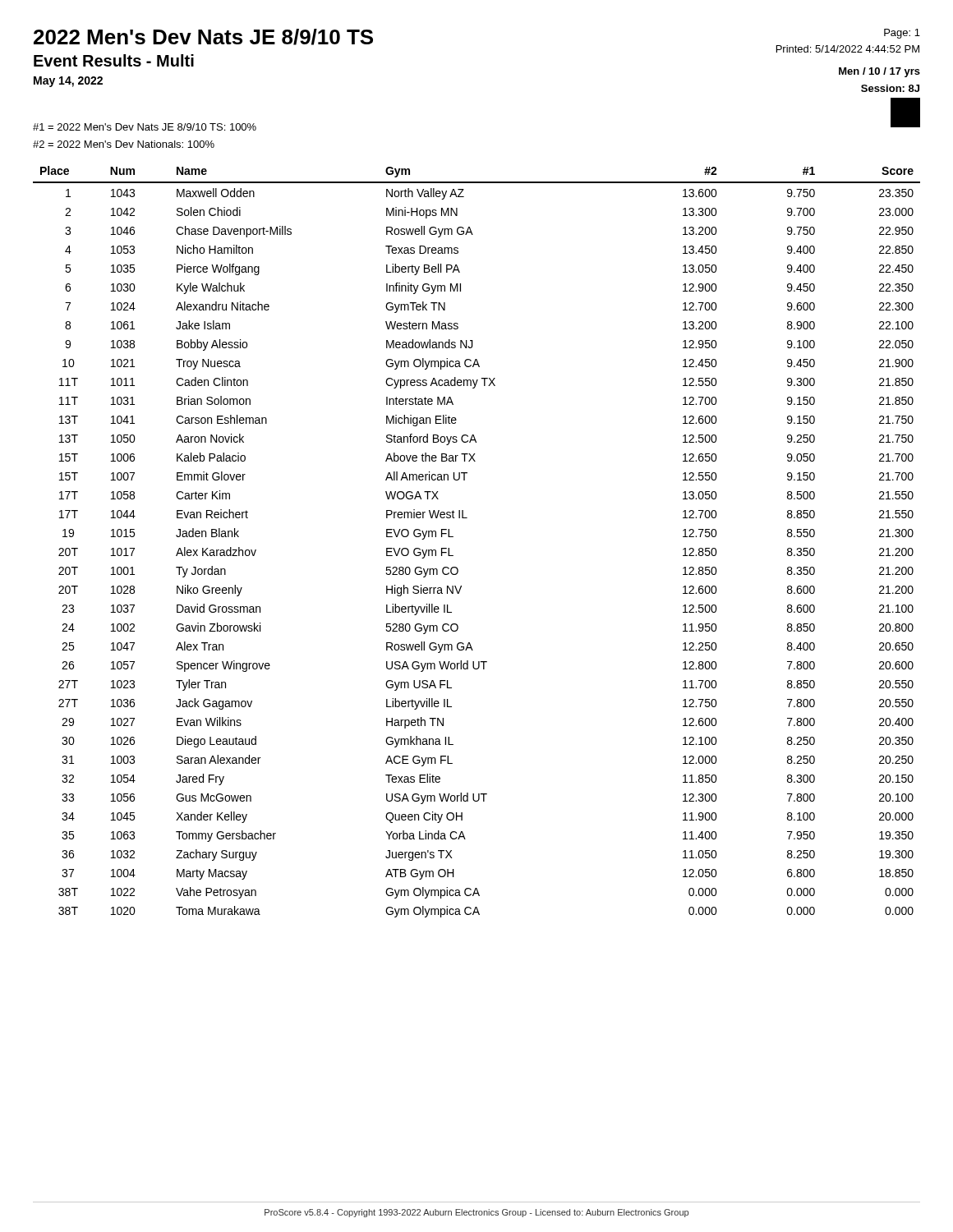
Task: Locate the table with the text "Kyle Walchuk"
Action: click(476, 540)
